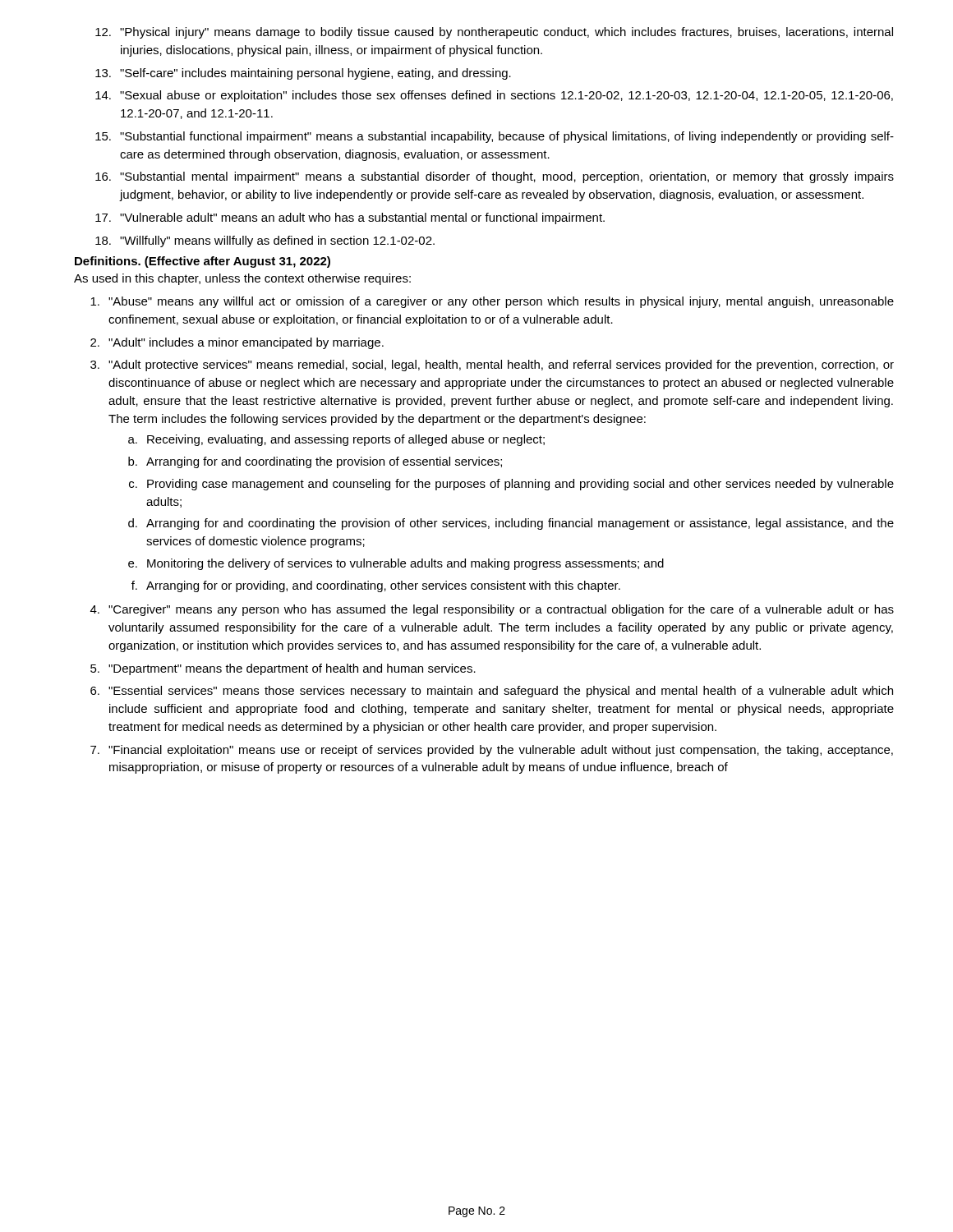Screen dimensions: 1232x953
Task: Point to the element starting "16. "Substantial mental impairment" means"
Action: point(484,186)
